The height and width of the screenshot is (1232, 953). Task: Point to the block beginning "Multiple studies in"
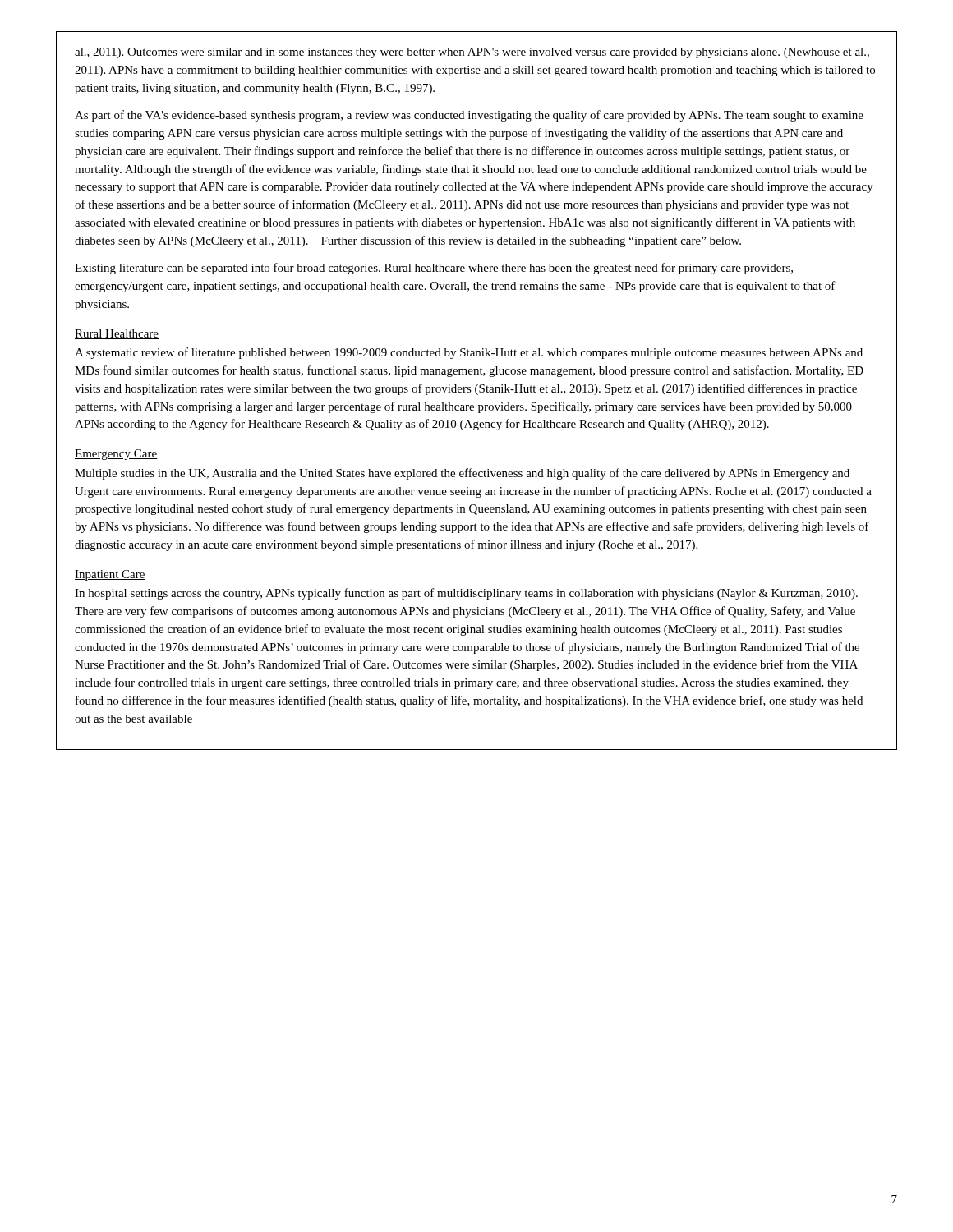[476, 509]
